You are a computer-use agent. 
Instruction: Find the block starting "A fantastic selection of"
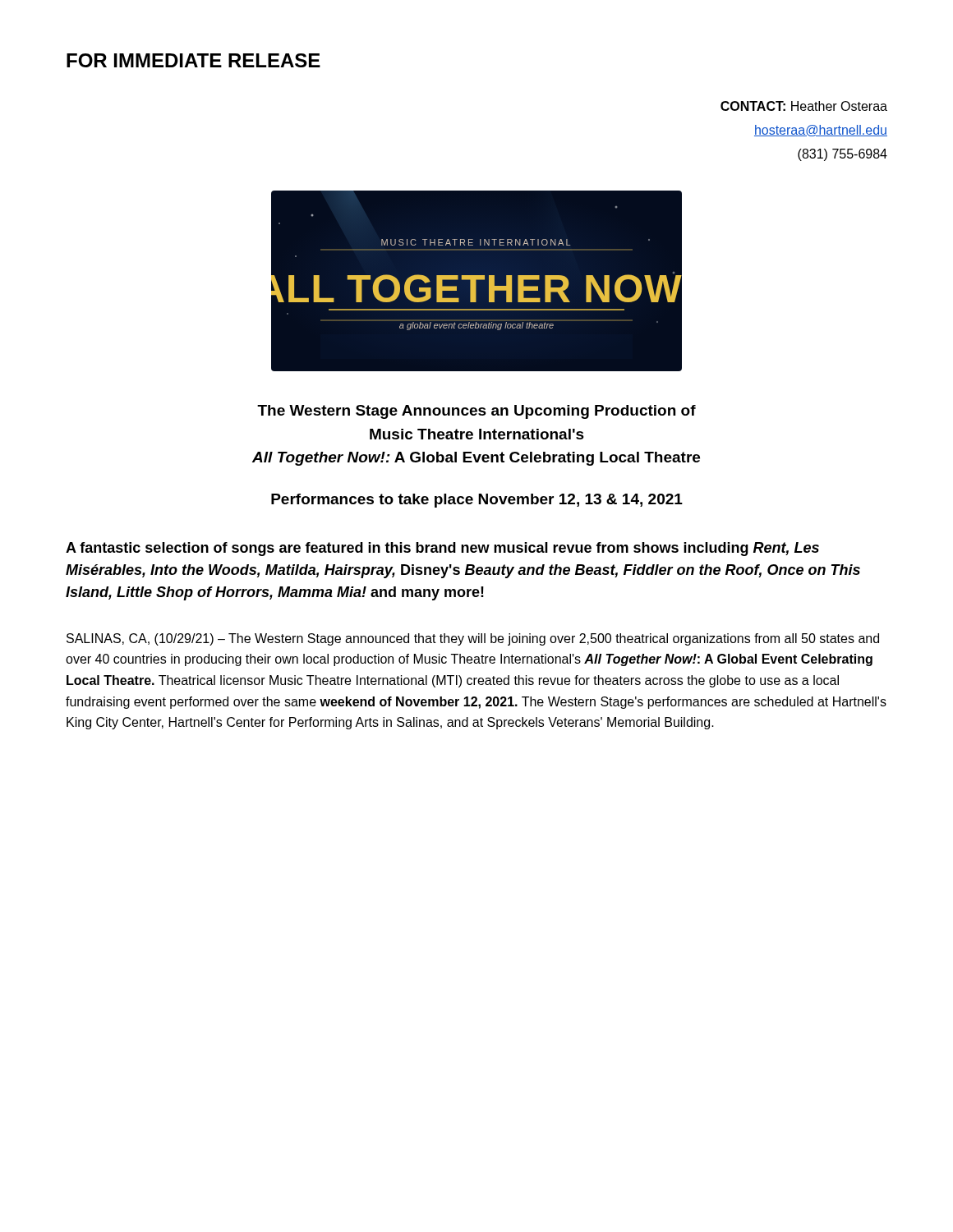(x=463, y=570)
